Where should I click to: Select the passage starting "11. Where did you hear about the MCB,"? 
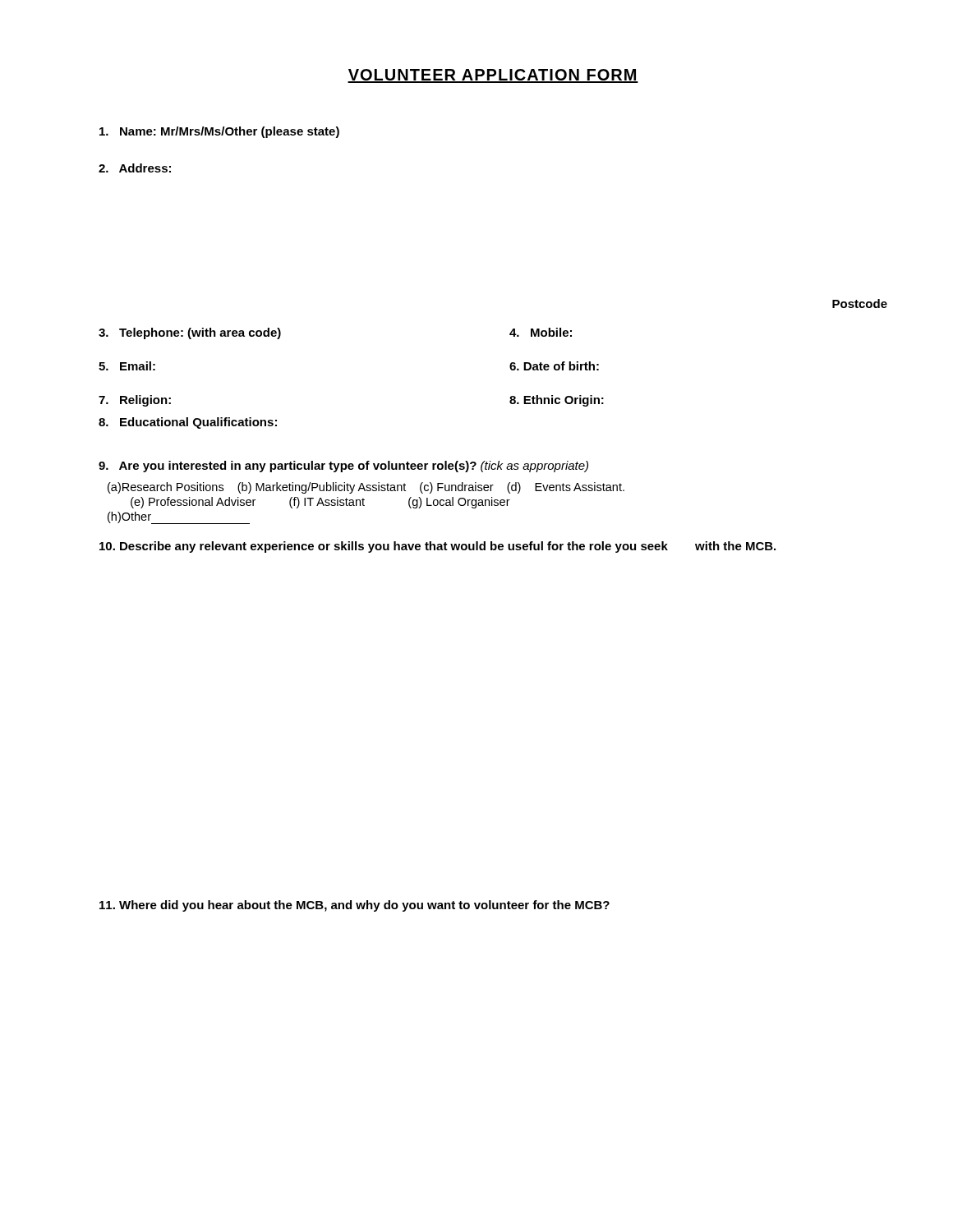(354, 905)
